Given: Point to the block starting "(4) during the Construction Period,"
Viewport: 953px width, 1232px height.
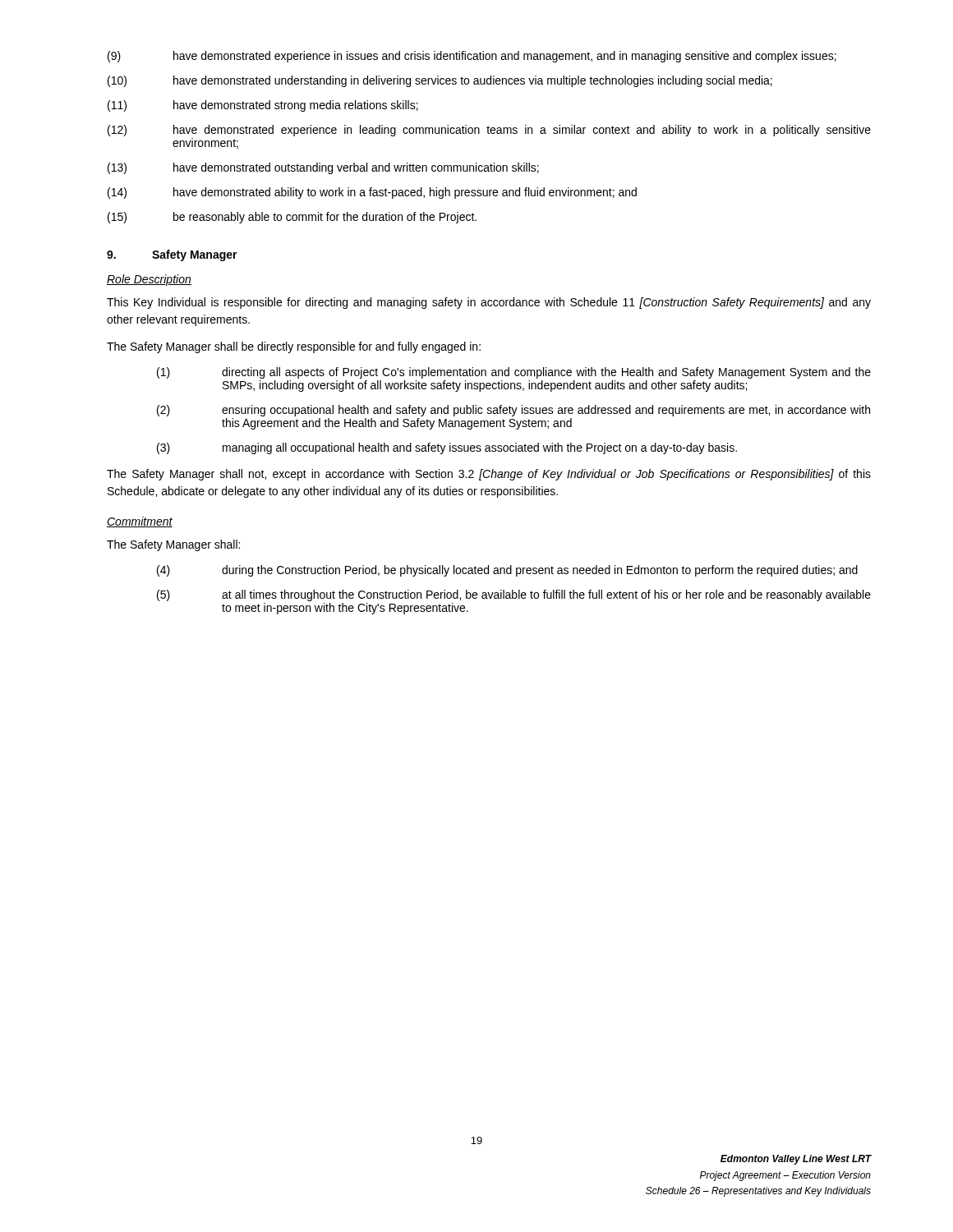Looking at the screenshot, I should (513, 570).
